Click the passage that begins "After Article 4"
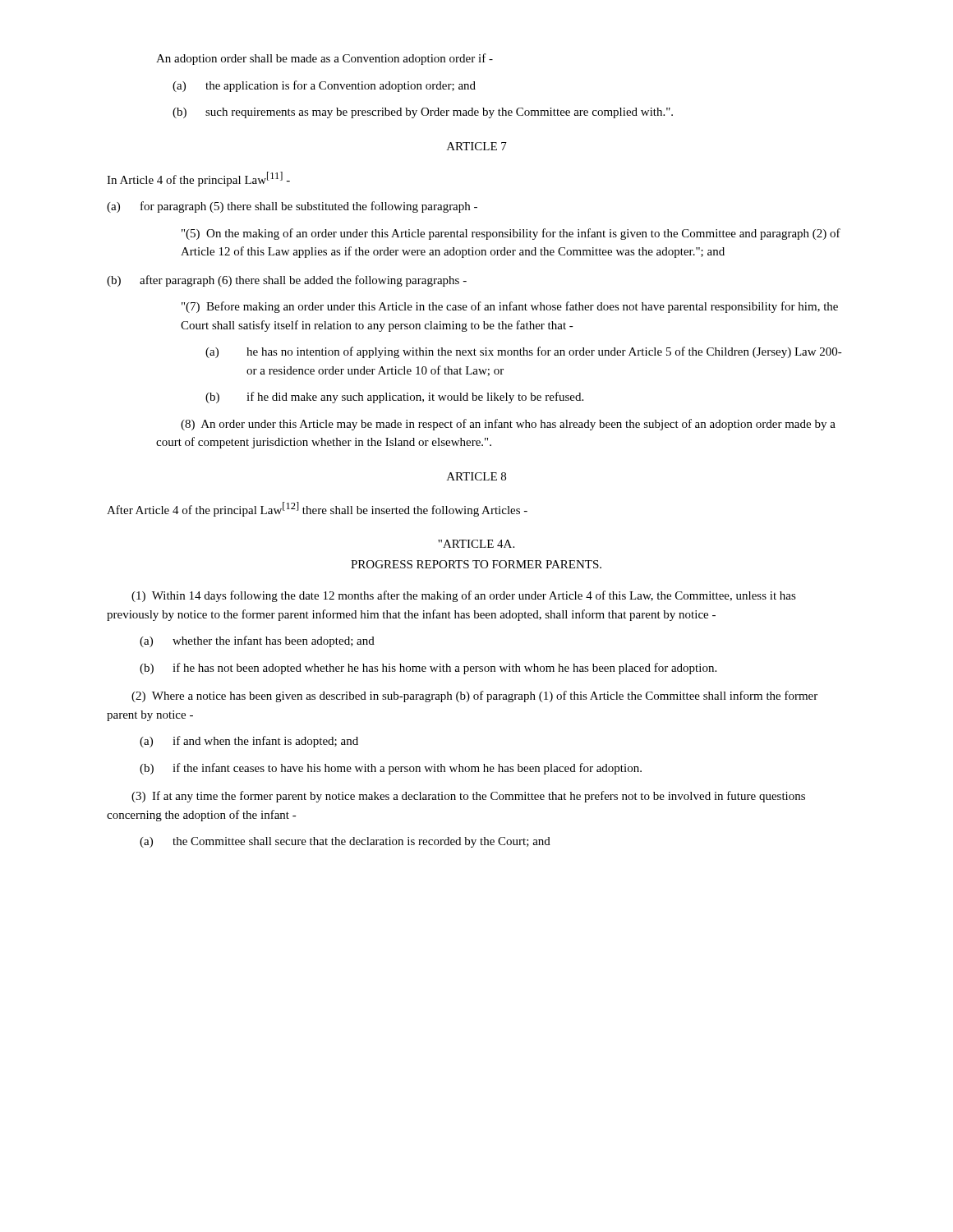The height and width of the screenshot is (1232, 953). (317, 508)
